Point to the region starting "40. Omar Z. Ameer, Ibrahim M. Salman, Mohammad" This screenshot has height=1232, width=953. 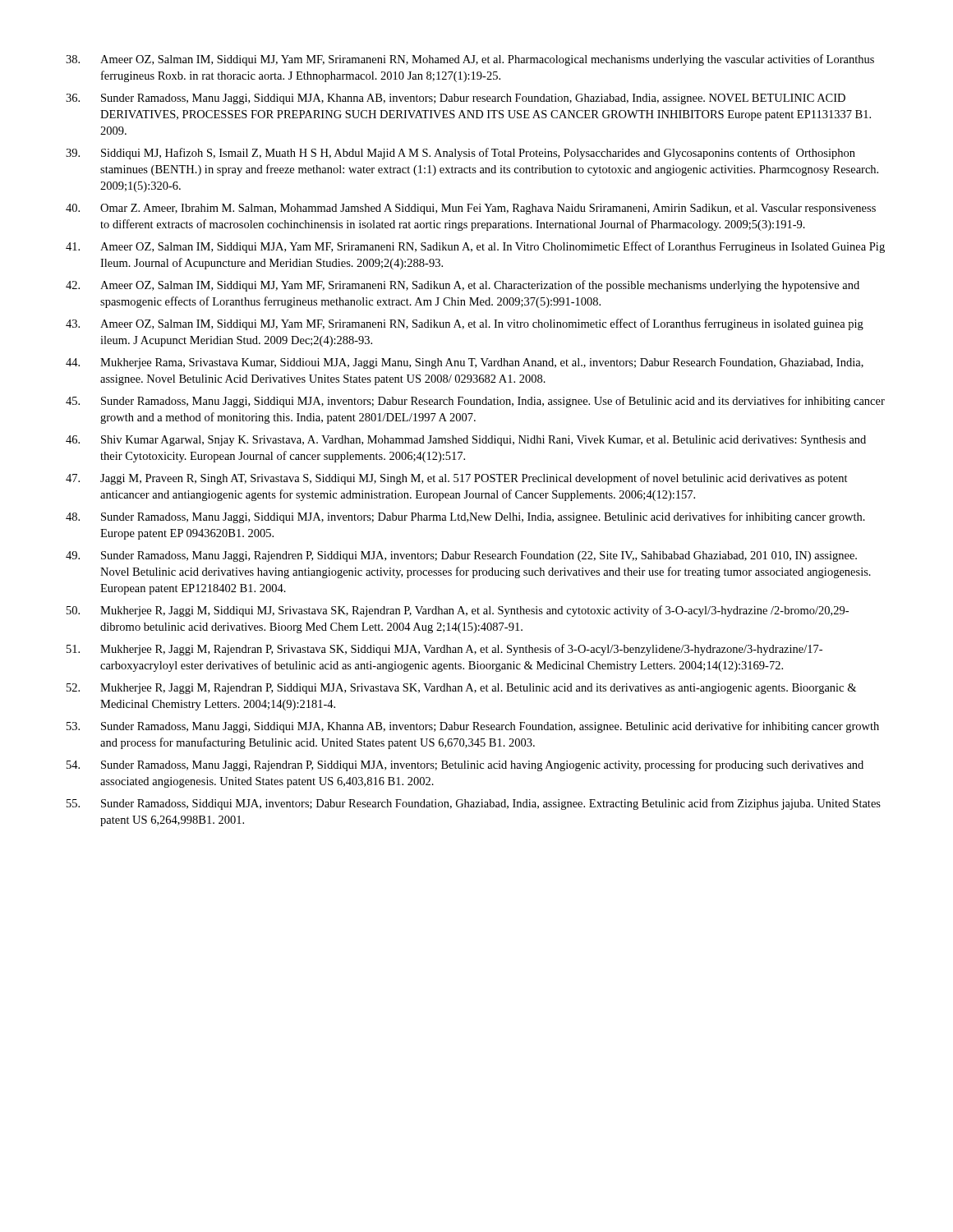(x=476, y=216)
